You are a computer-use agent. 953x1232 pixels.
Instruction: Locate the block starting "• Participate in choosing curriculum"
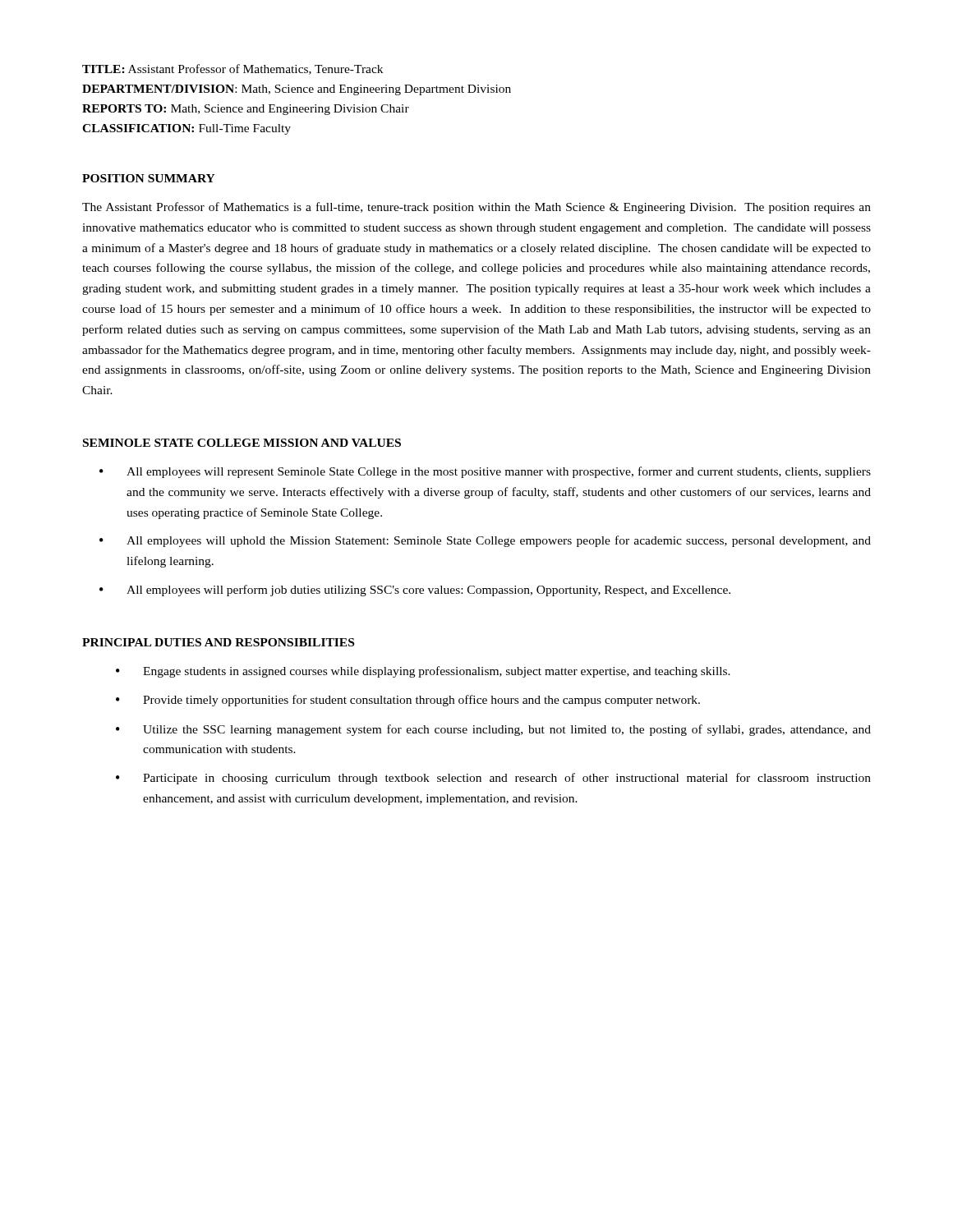[493, 788]
